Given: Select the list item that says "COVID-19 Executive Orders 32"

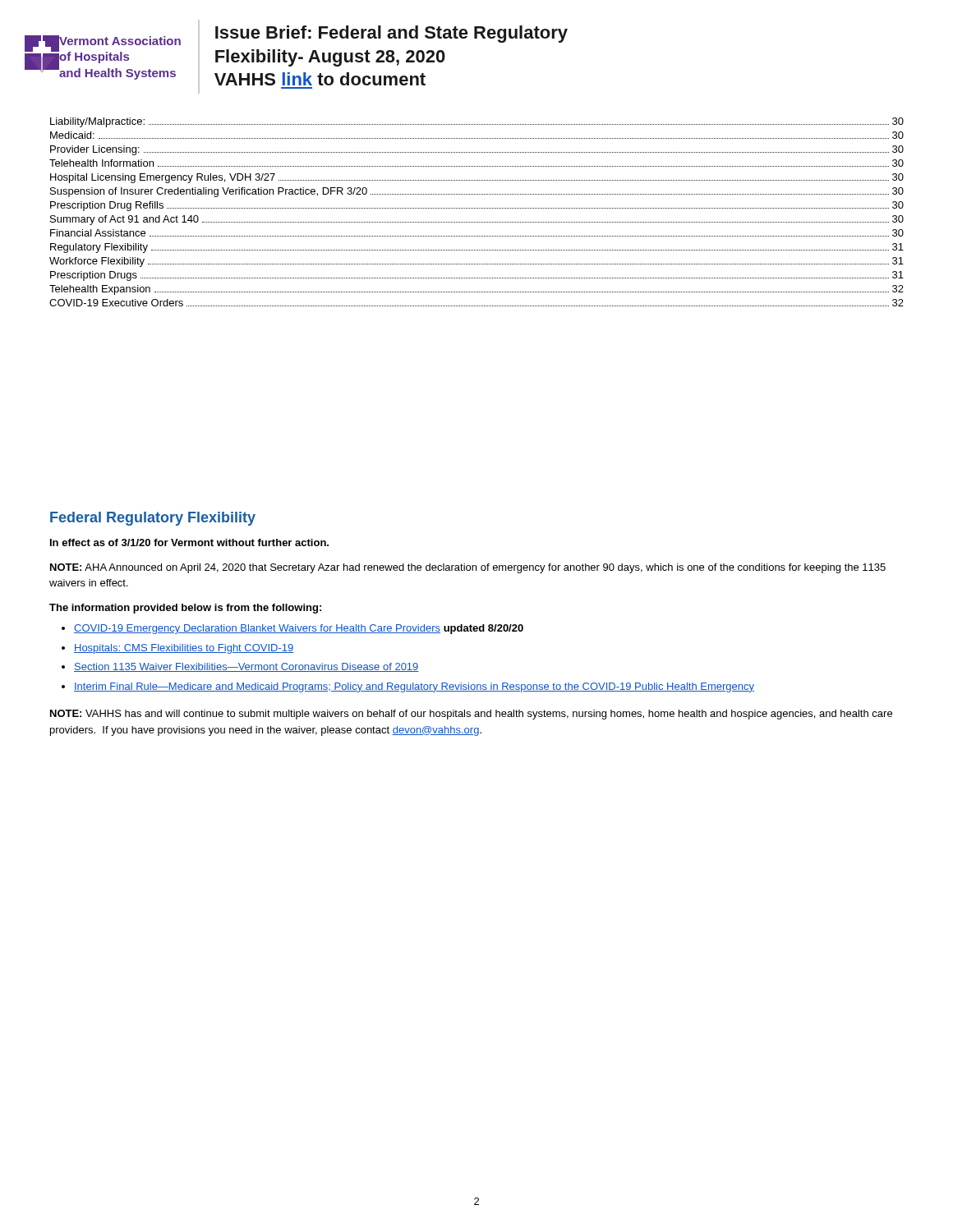Looking at the screenshot, I should click(x=476, y=303).
